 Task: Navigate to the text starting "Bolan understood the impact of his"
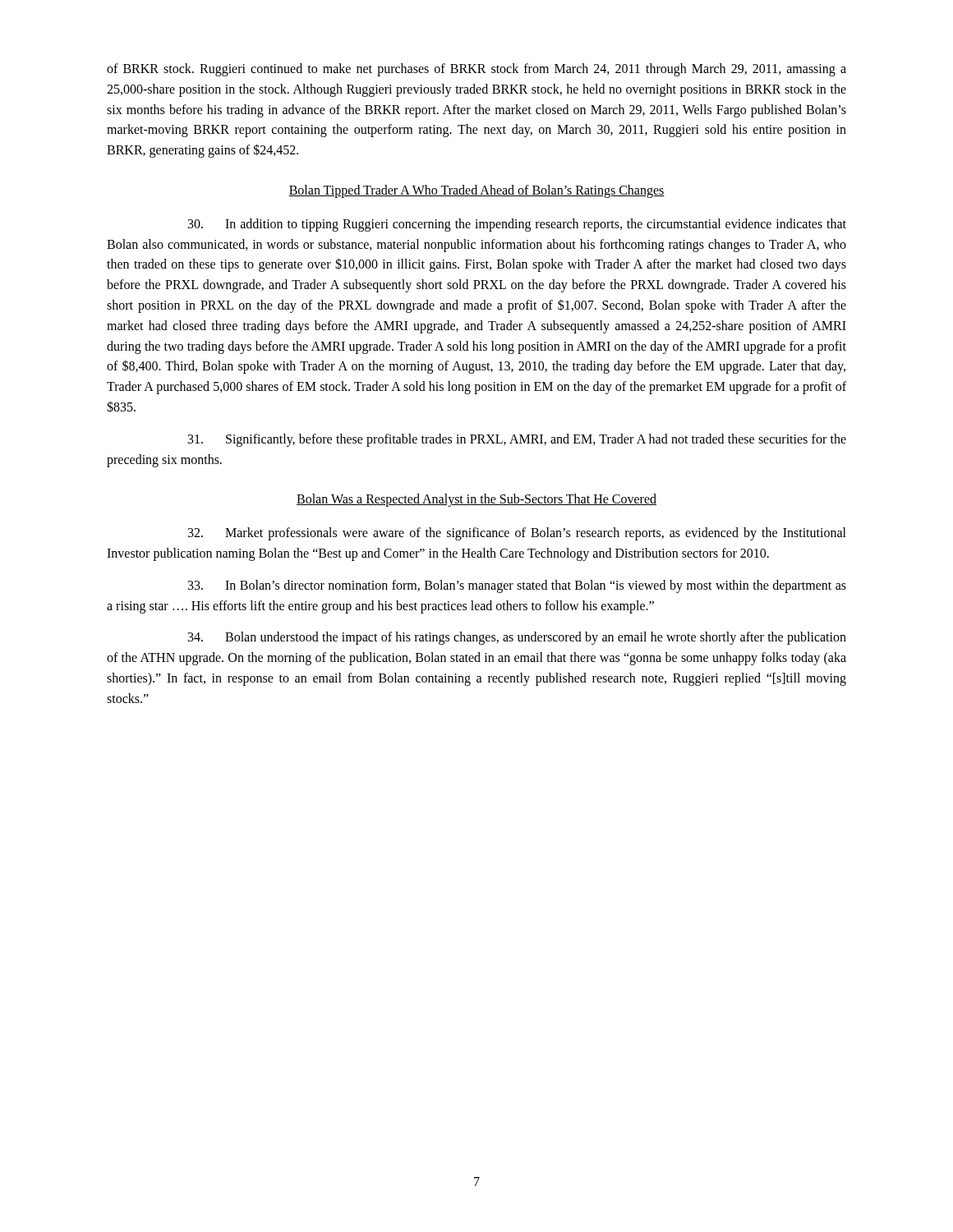click(x=476, y=668)
